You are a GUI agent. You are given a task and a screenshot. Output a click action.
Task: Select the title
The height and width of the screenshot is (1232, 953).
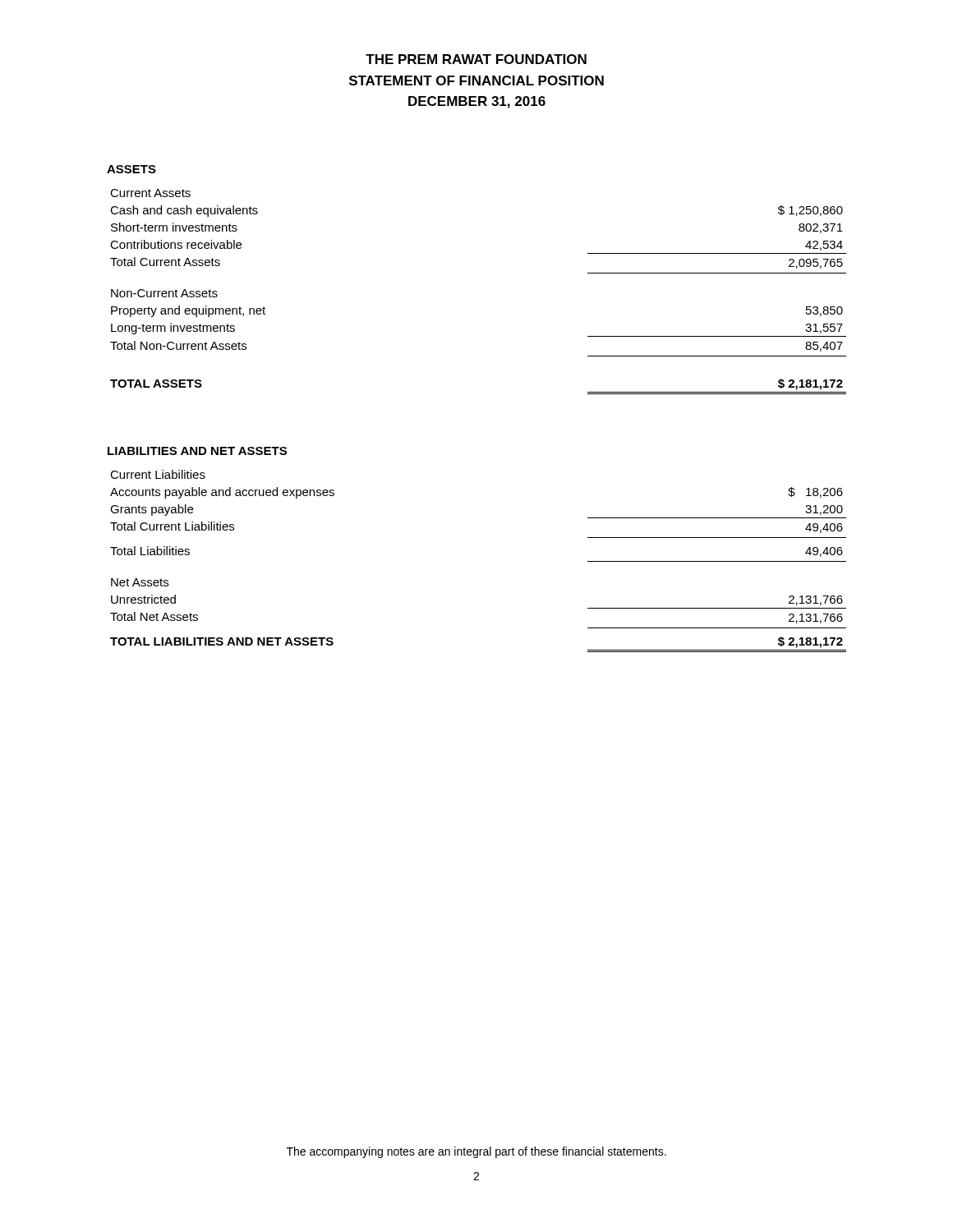click(476, 81)
